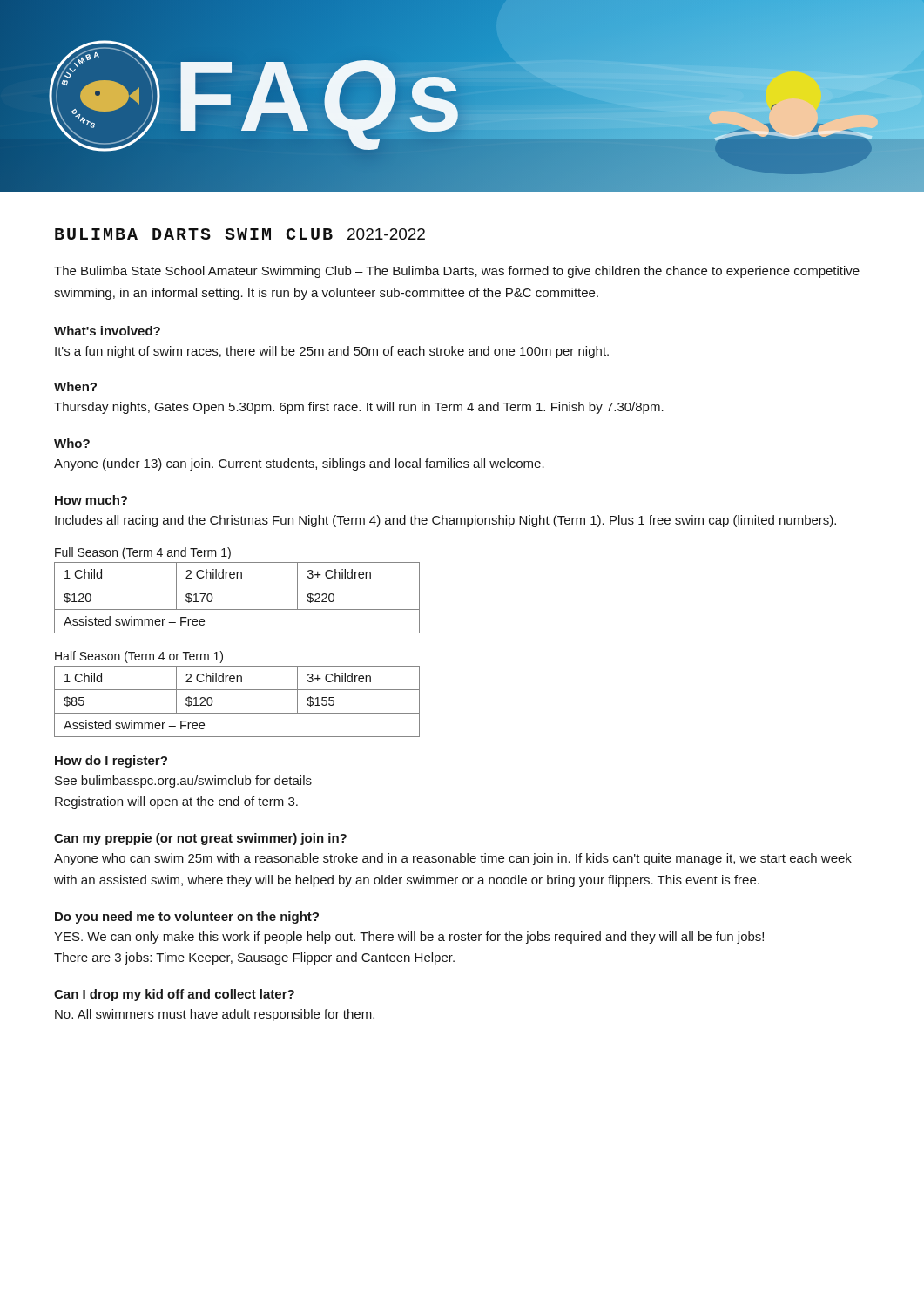Navigate to the region starting "Can my preppie"
The width and height of the screenshot is (924, 1307).
click(x=201, y=838)
